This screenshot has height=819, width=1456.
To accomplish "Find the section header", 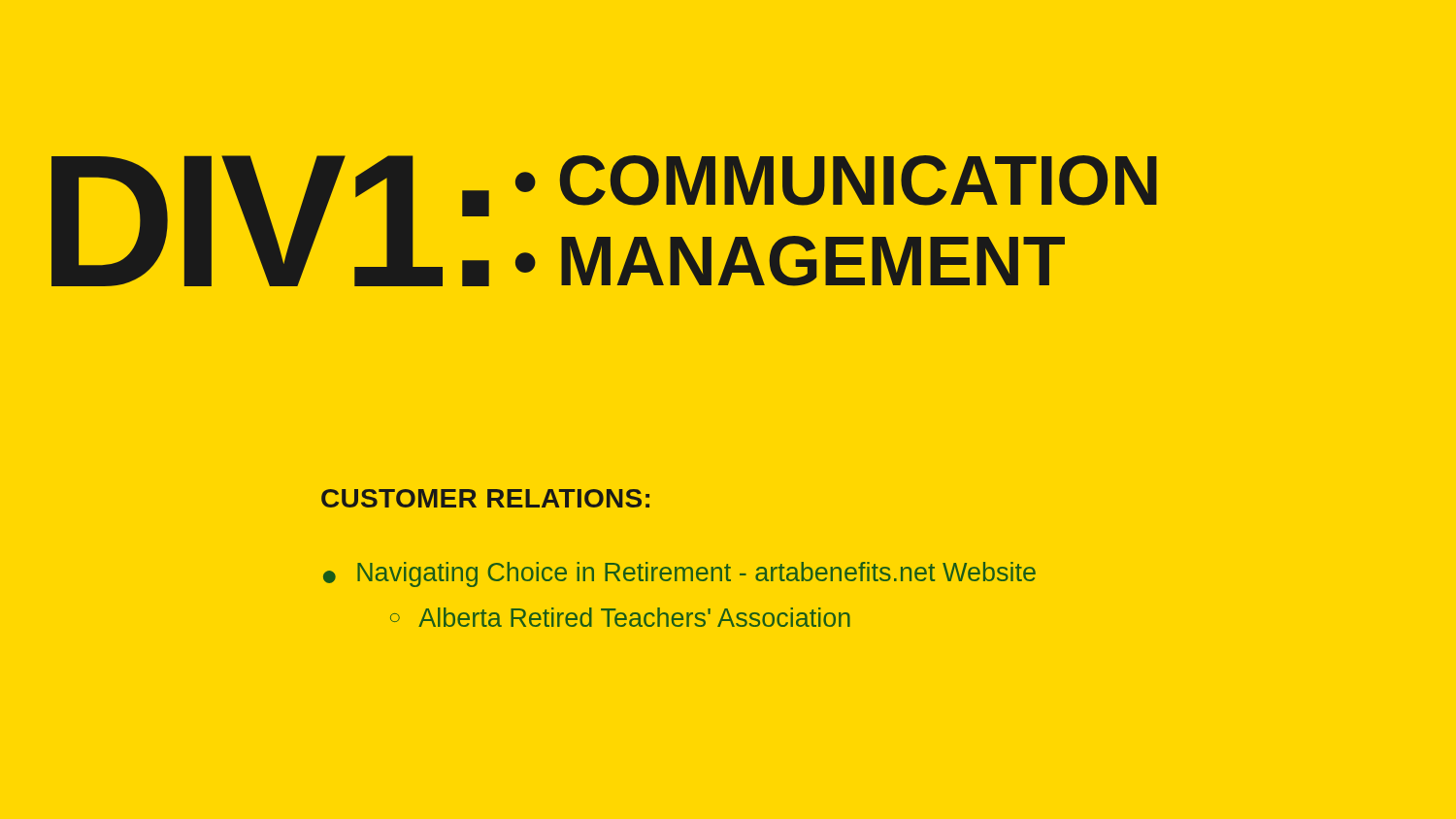I will pos(486,498).
